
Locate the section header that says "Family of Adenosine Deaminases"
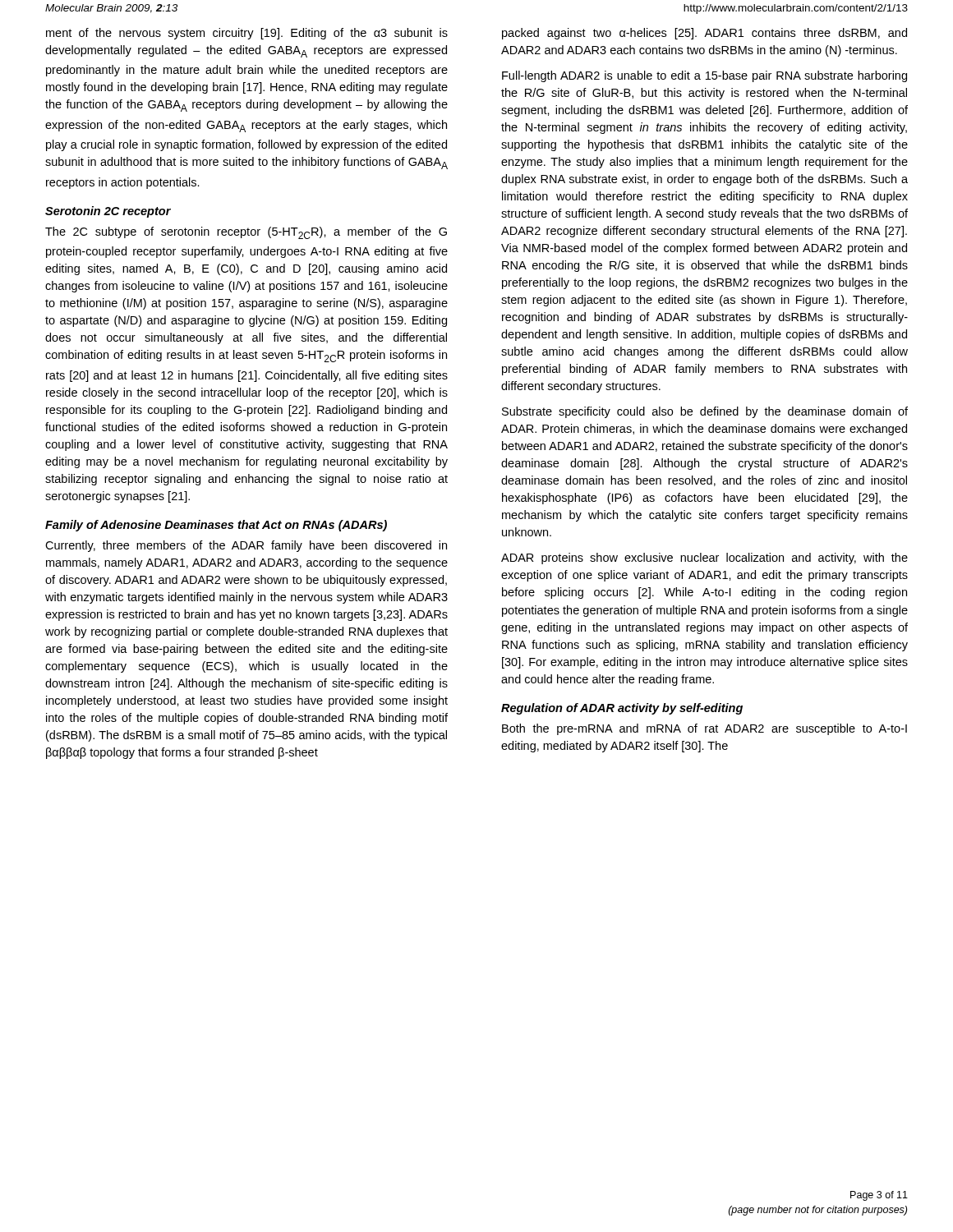(x=216, y=525)
